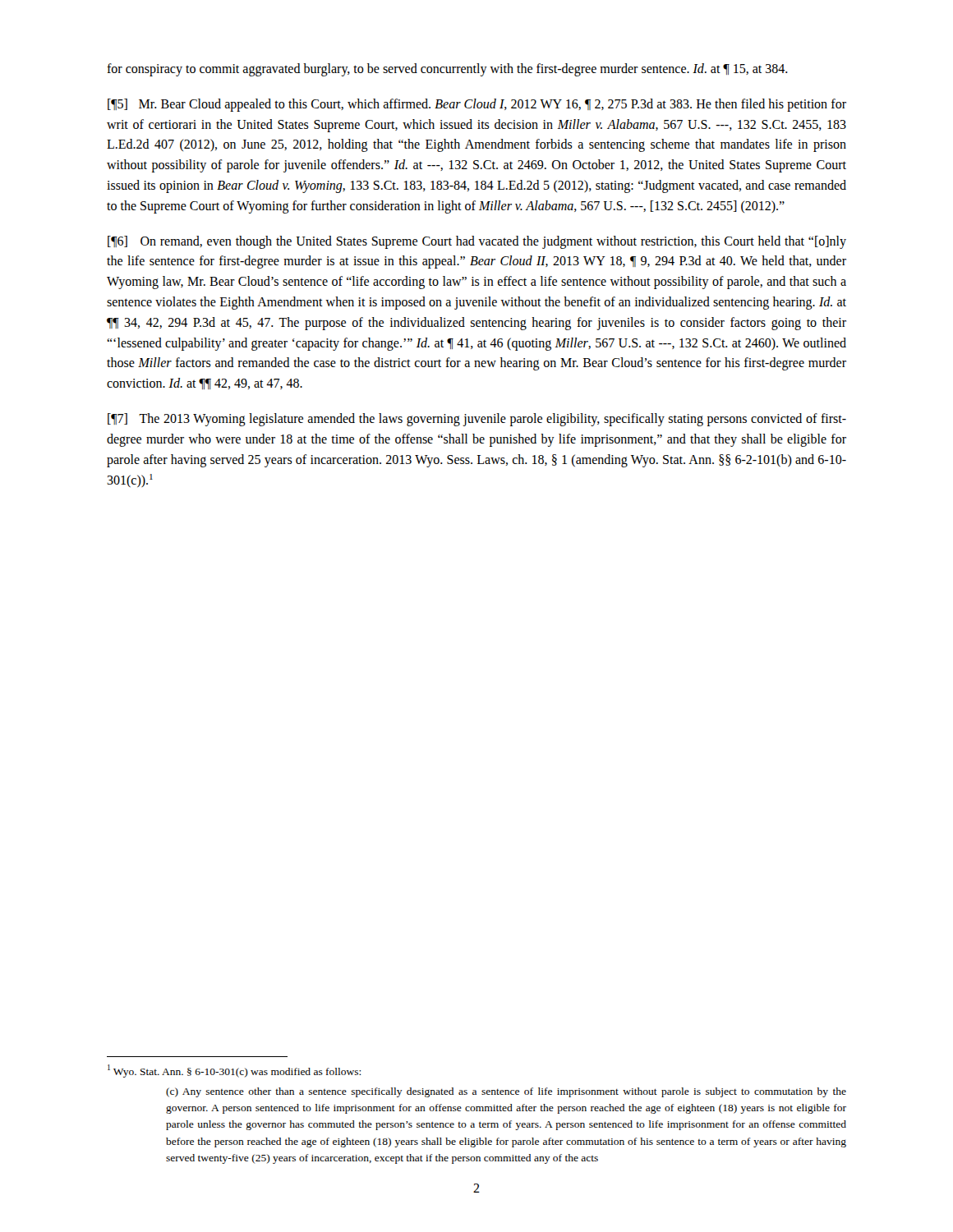Point to the block beginning "[¶5] Mr. Bear"

point(476,155)
